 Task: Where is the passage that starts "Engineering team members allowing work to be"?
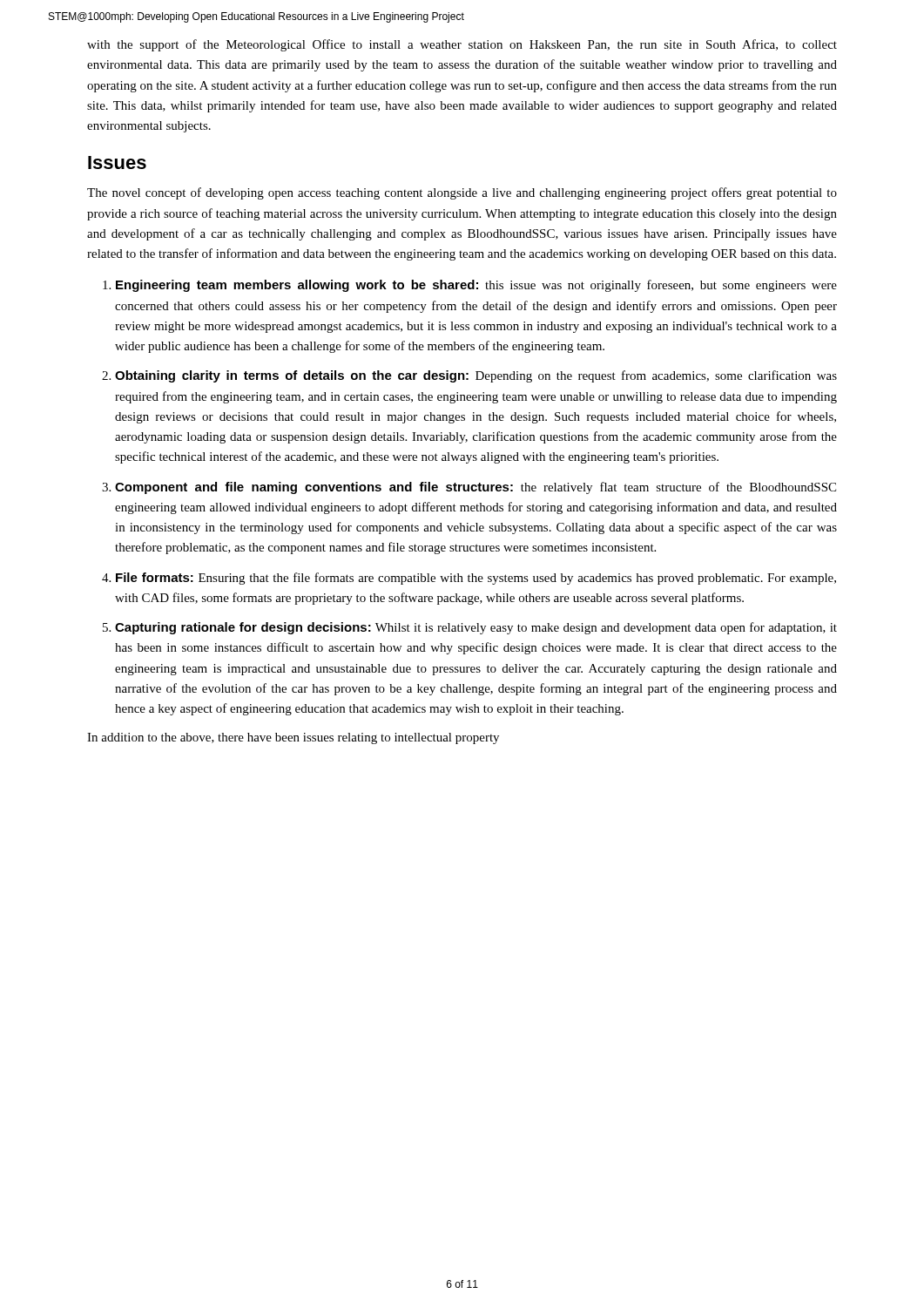click(x=476, y=315)
